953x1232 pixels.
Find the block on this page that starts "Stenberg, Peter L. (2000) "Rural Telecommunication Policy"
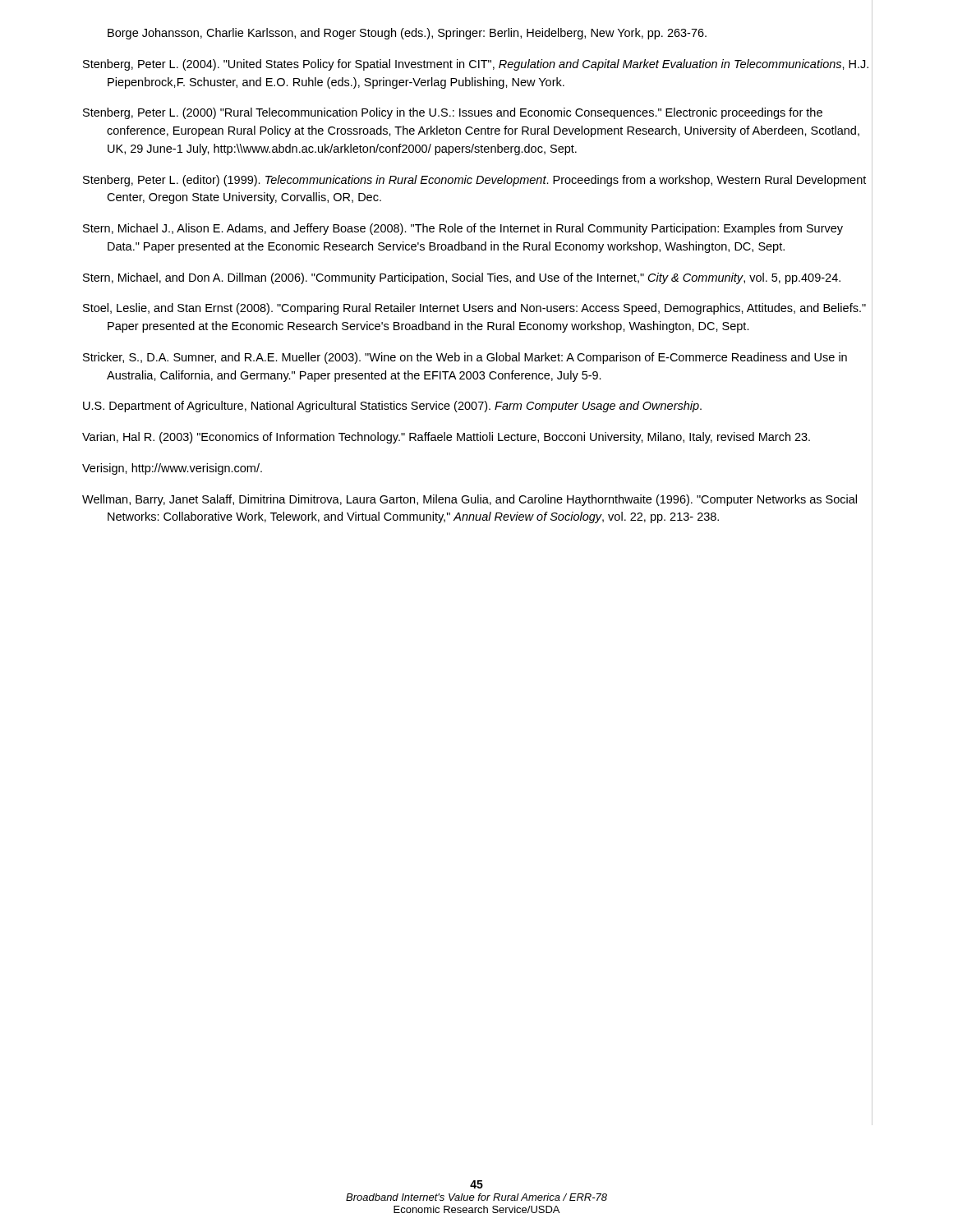coord(471,131)
